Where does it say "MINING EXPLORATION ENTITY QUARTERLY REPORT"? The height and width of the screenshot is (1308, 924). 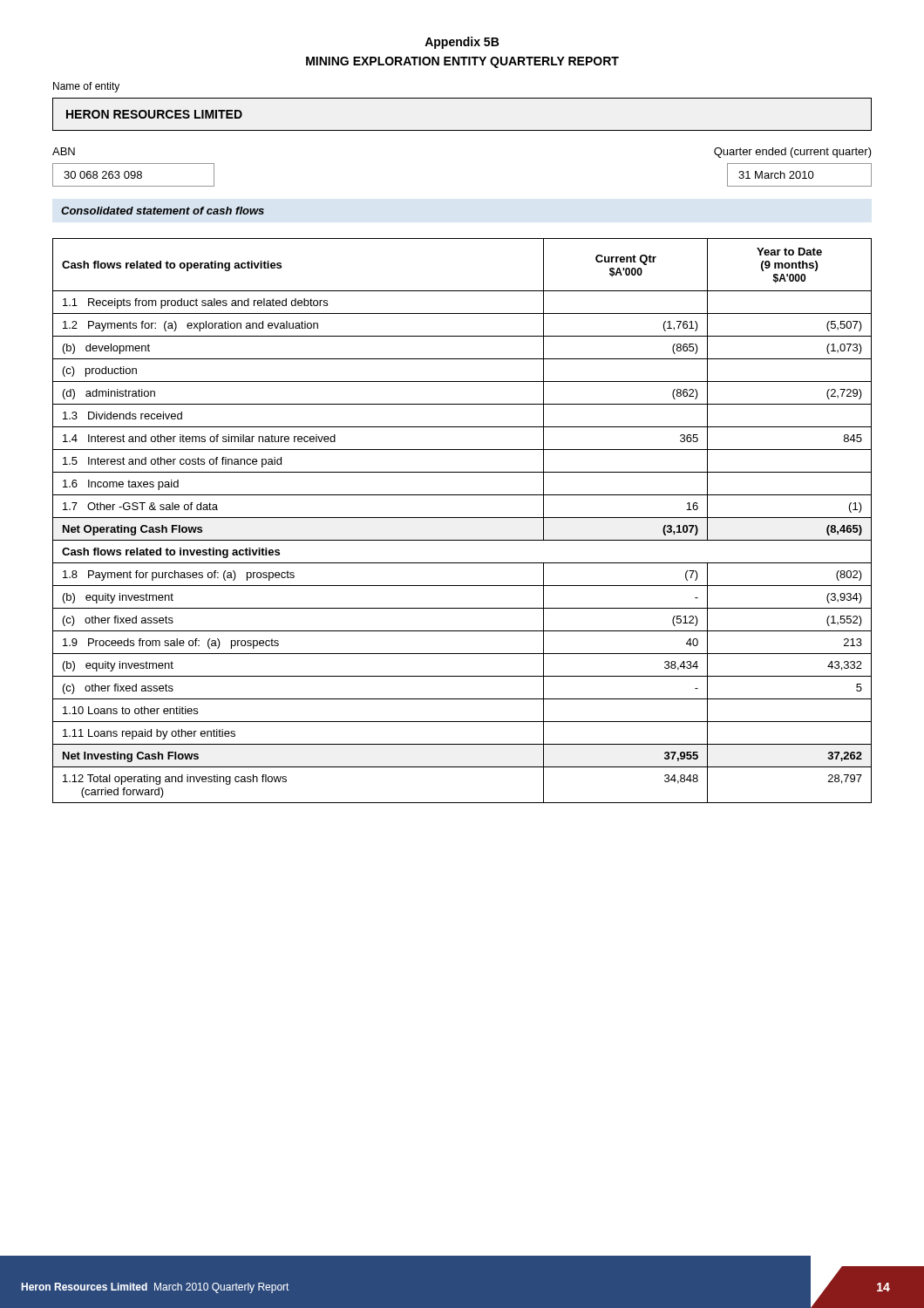click(462, 61)
